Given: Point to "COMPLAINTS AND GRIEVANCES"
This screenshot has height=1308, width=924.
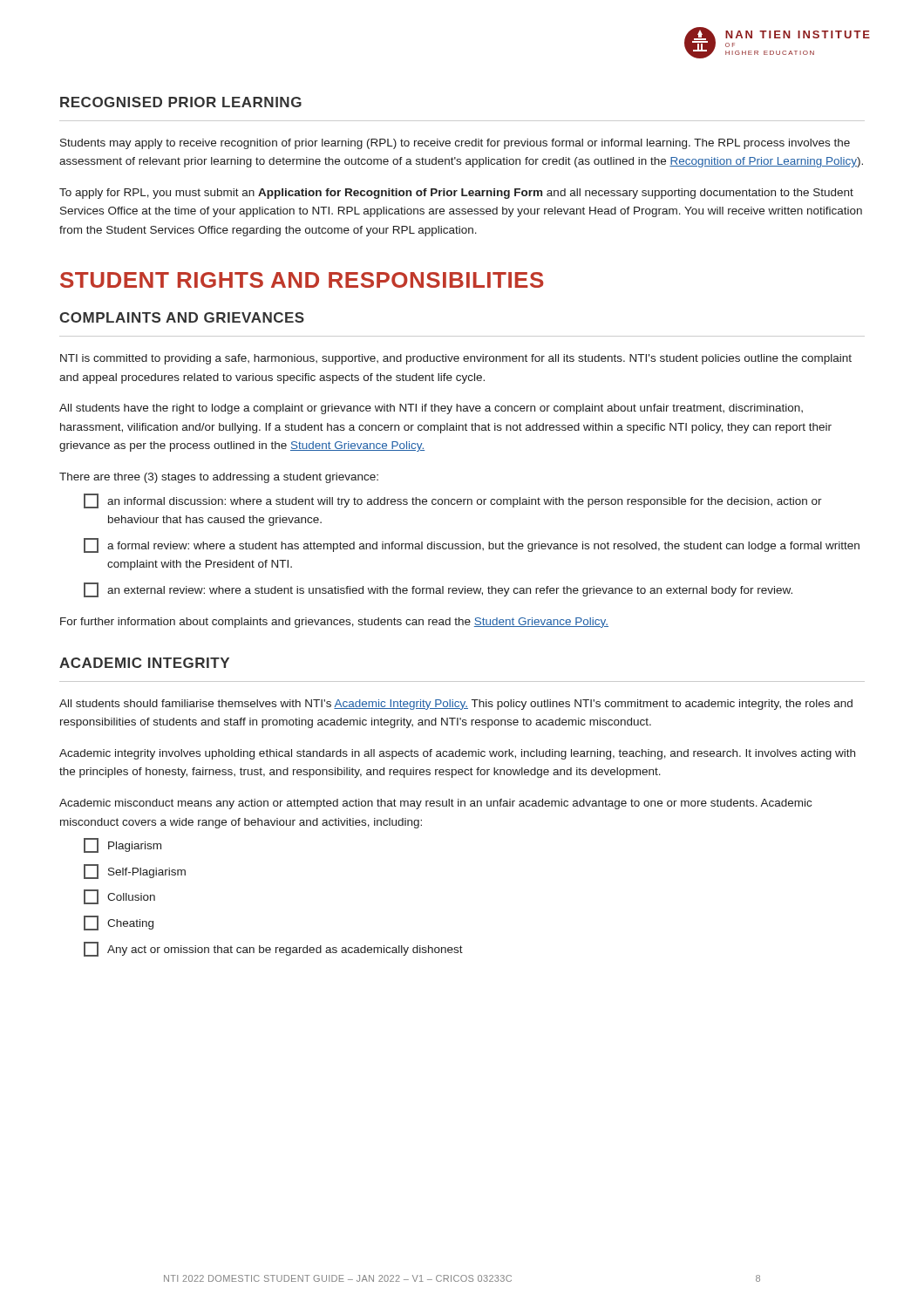Looking at the screenshot, I should point(182,317).
